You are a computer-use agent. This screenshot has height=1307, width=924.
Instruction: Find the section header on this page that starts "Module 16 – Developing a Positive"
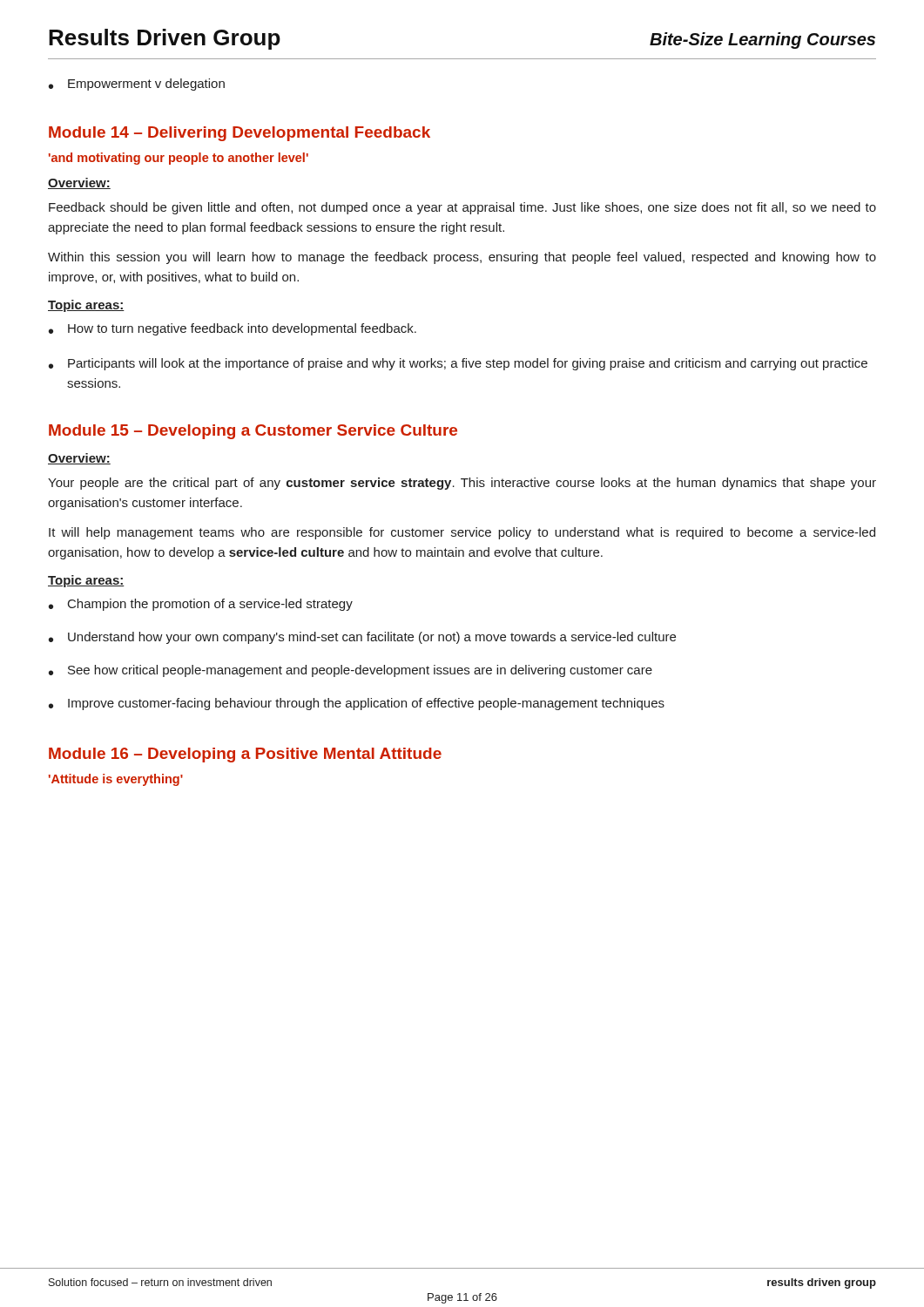[x=245, y=753]
